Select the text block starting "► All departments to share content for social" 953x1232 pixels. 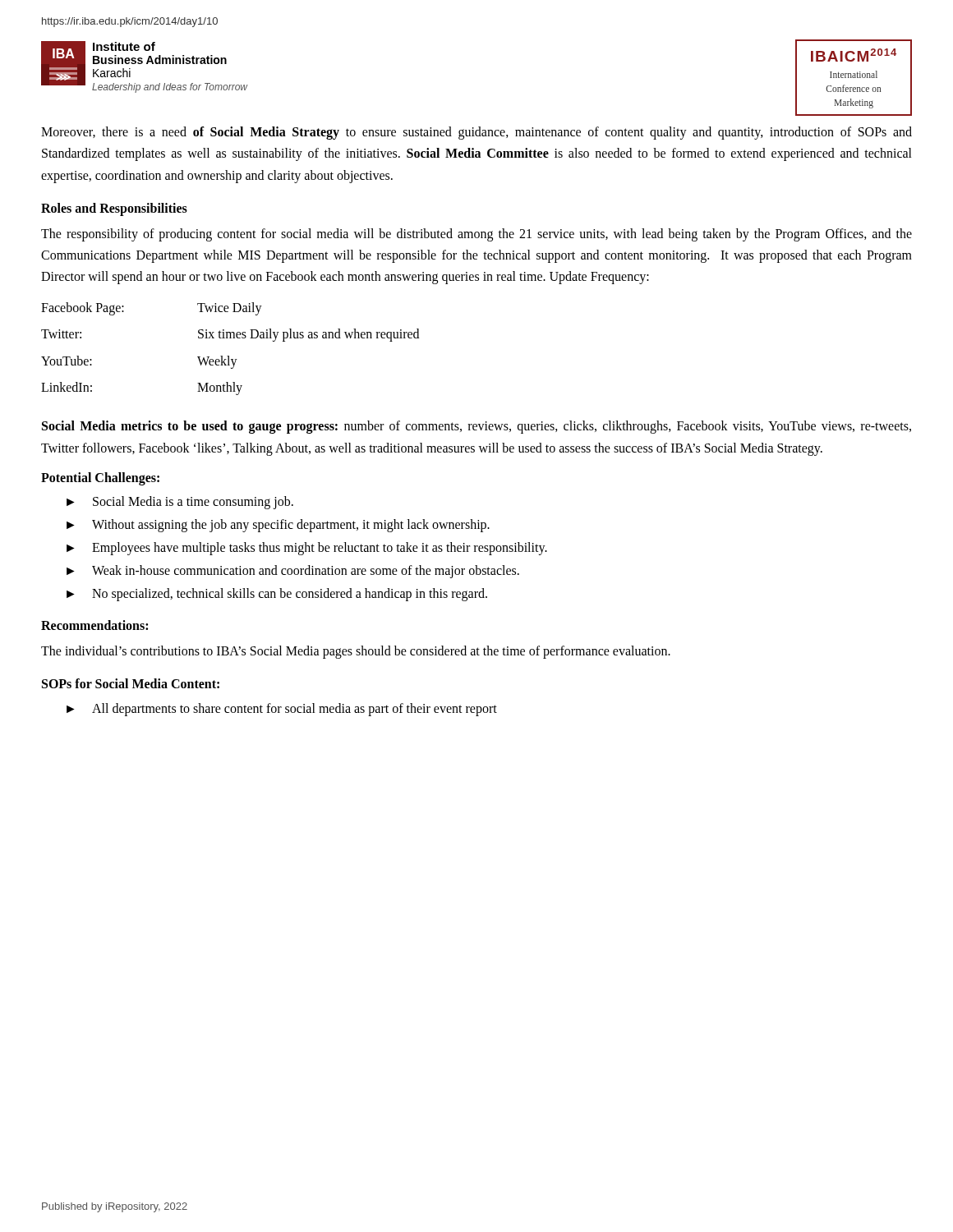pos(280,709)
